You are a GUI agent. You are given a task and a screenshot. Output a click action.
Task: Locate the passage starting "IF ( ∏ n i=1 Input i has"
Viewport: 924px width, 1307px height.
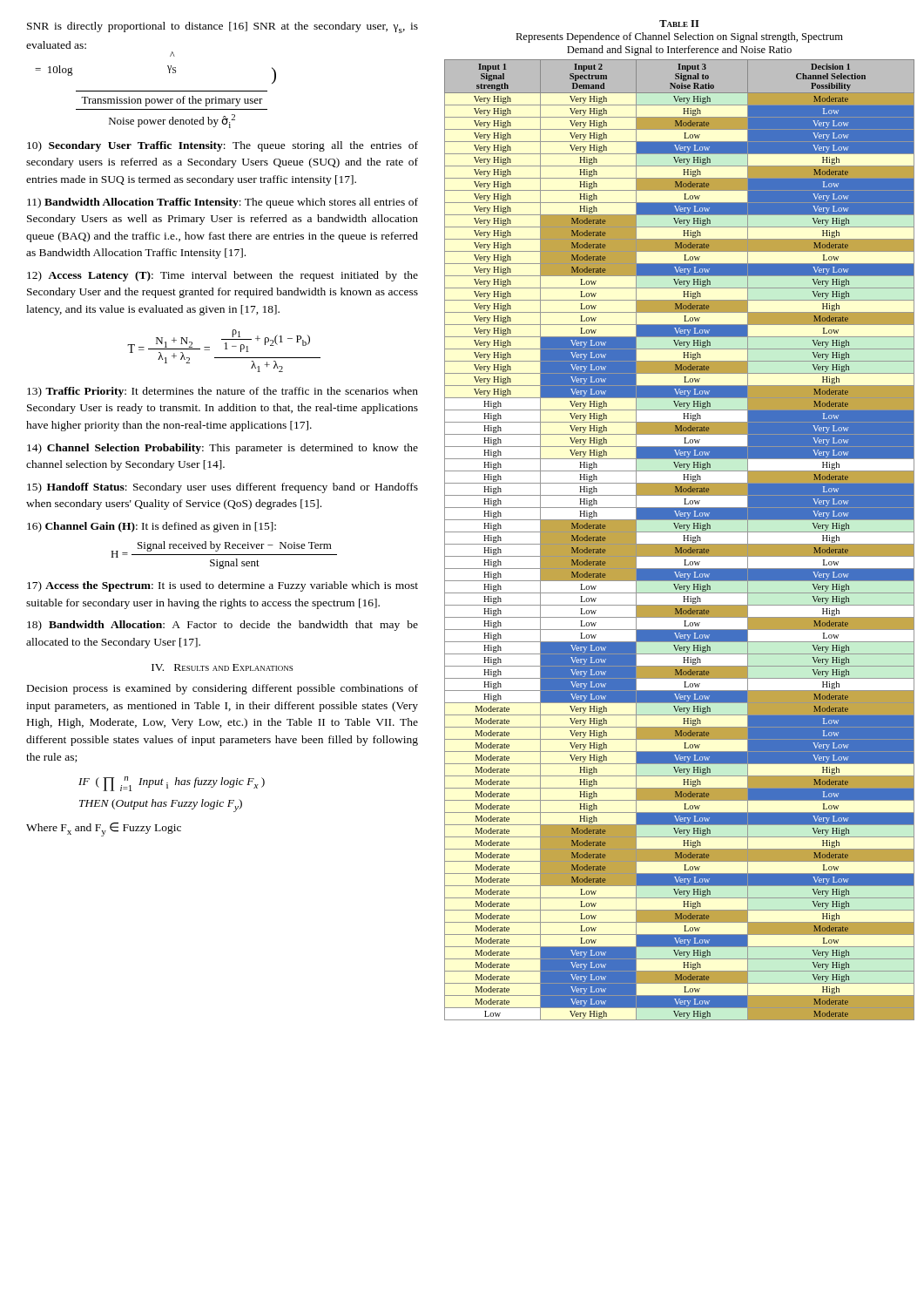click(x=172, y=783)
